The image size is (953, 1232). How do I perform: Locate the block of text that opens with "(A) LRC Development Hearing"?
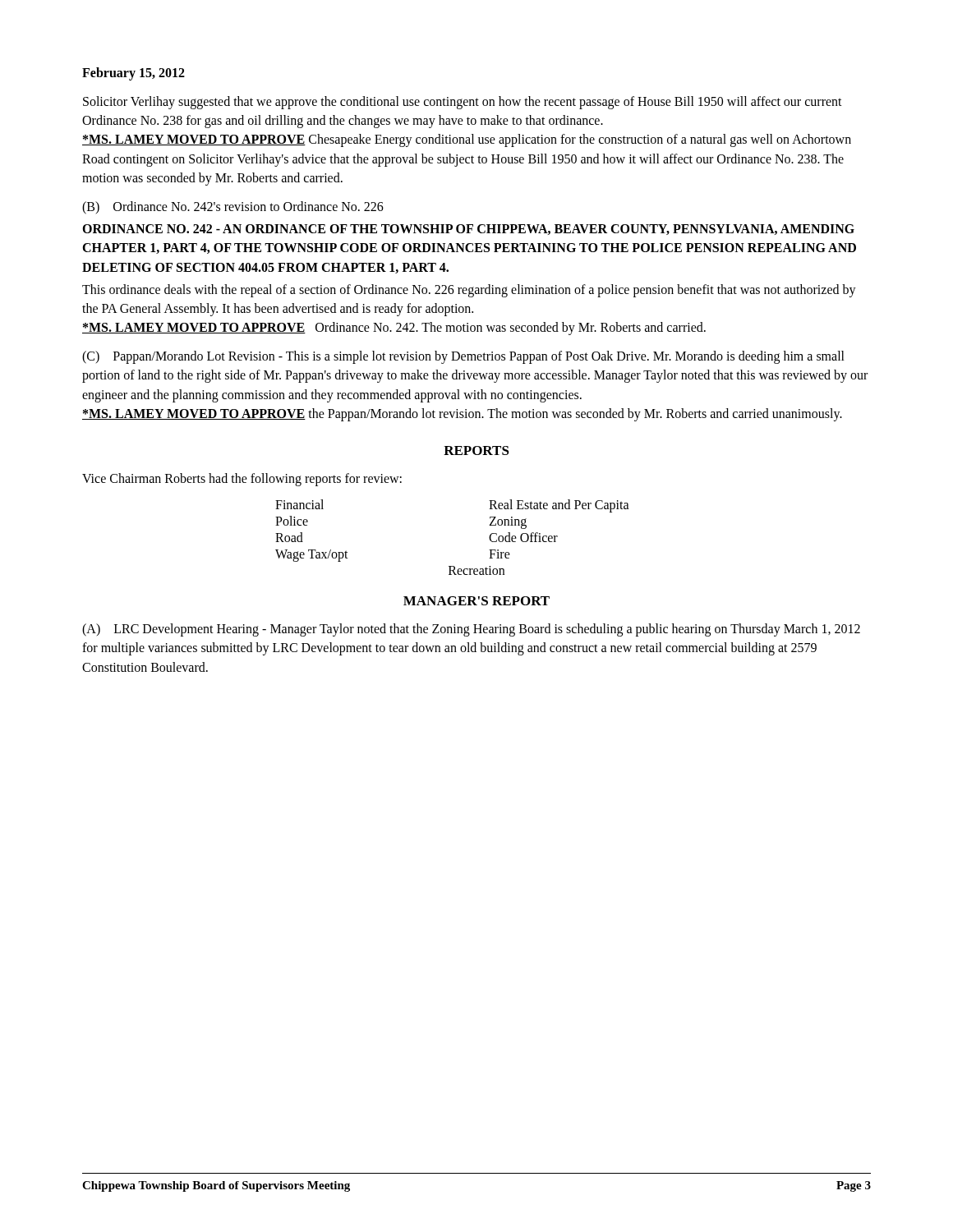point(471,648)
